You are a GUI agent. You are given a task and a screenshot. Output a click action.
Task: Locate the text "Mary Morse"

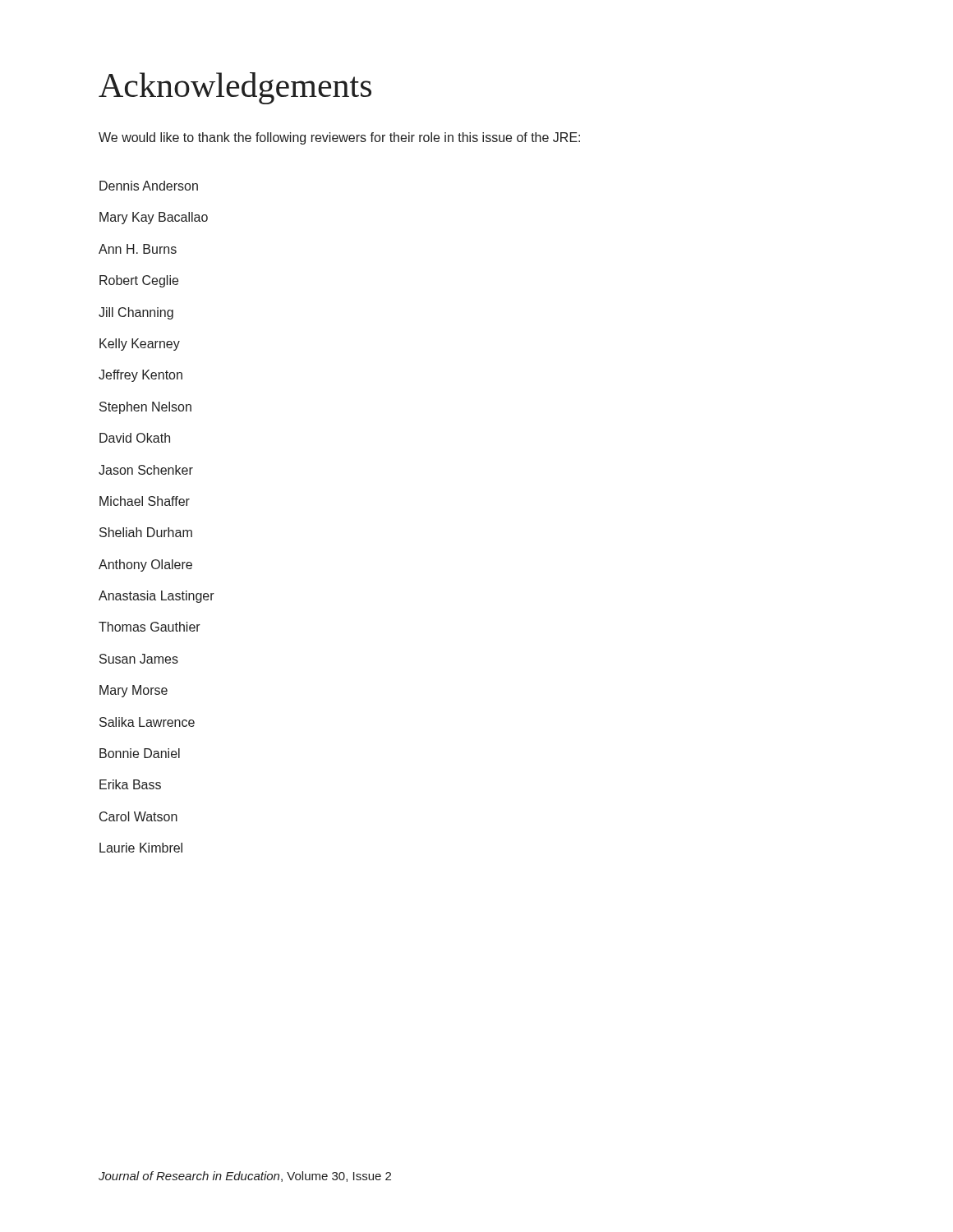pos(133,691)
